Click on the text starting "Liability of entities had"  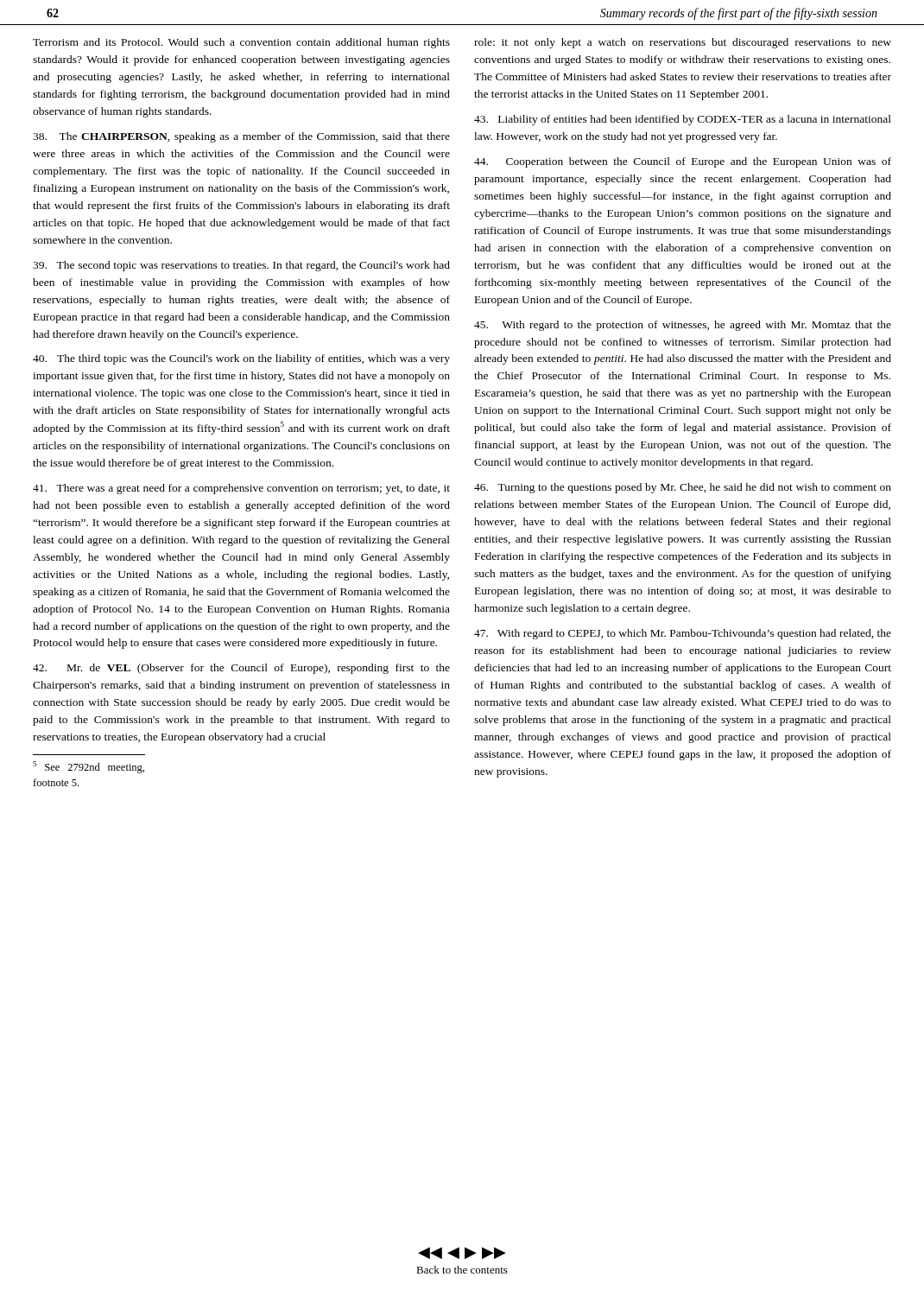point(683,128)
